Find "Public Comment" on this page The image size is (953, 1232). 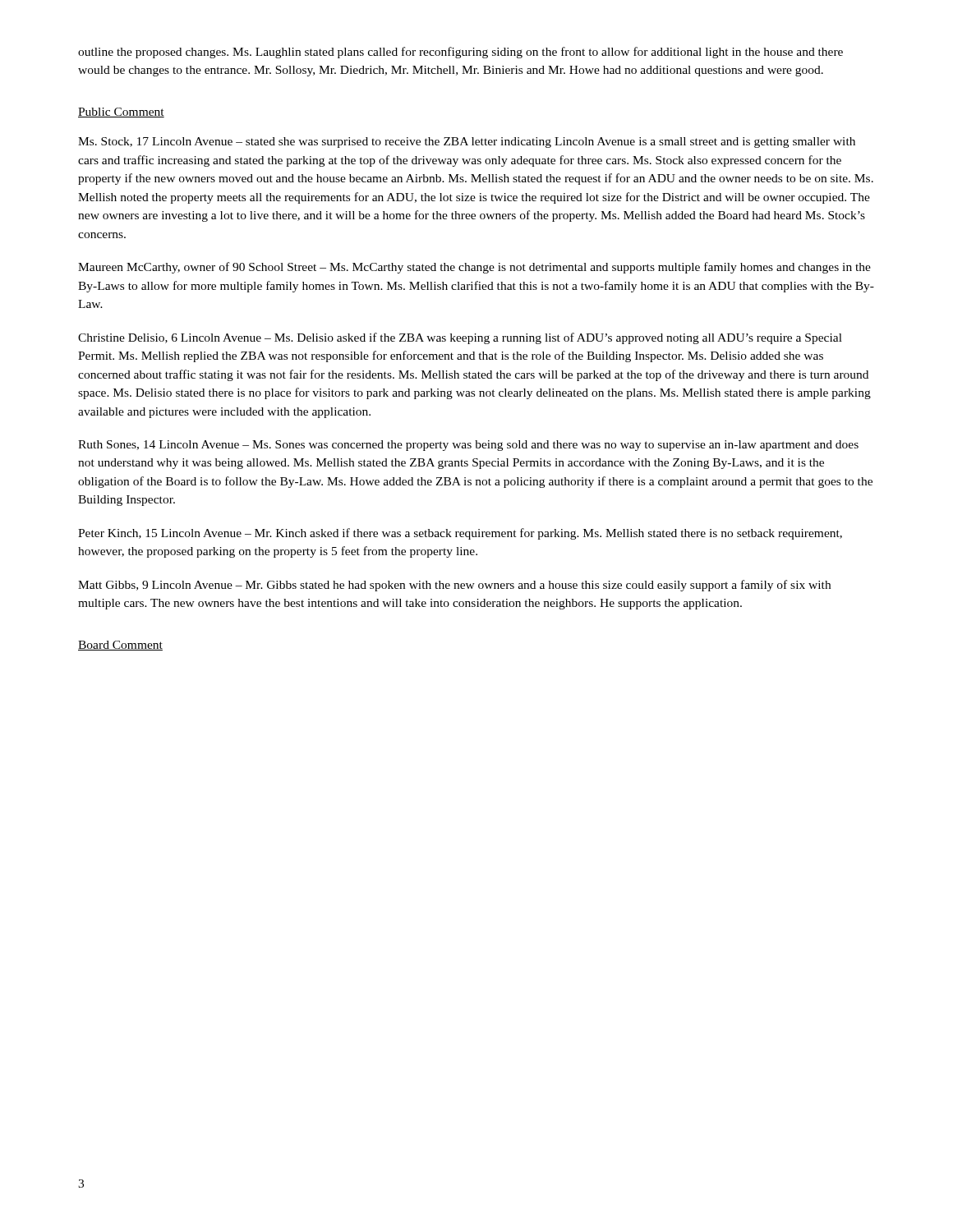[121, 111]
